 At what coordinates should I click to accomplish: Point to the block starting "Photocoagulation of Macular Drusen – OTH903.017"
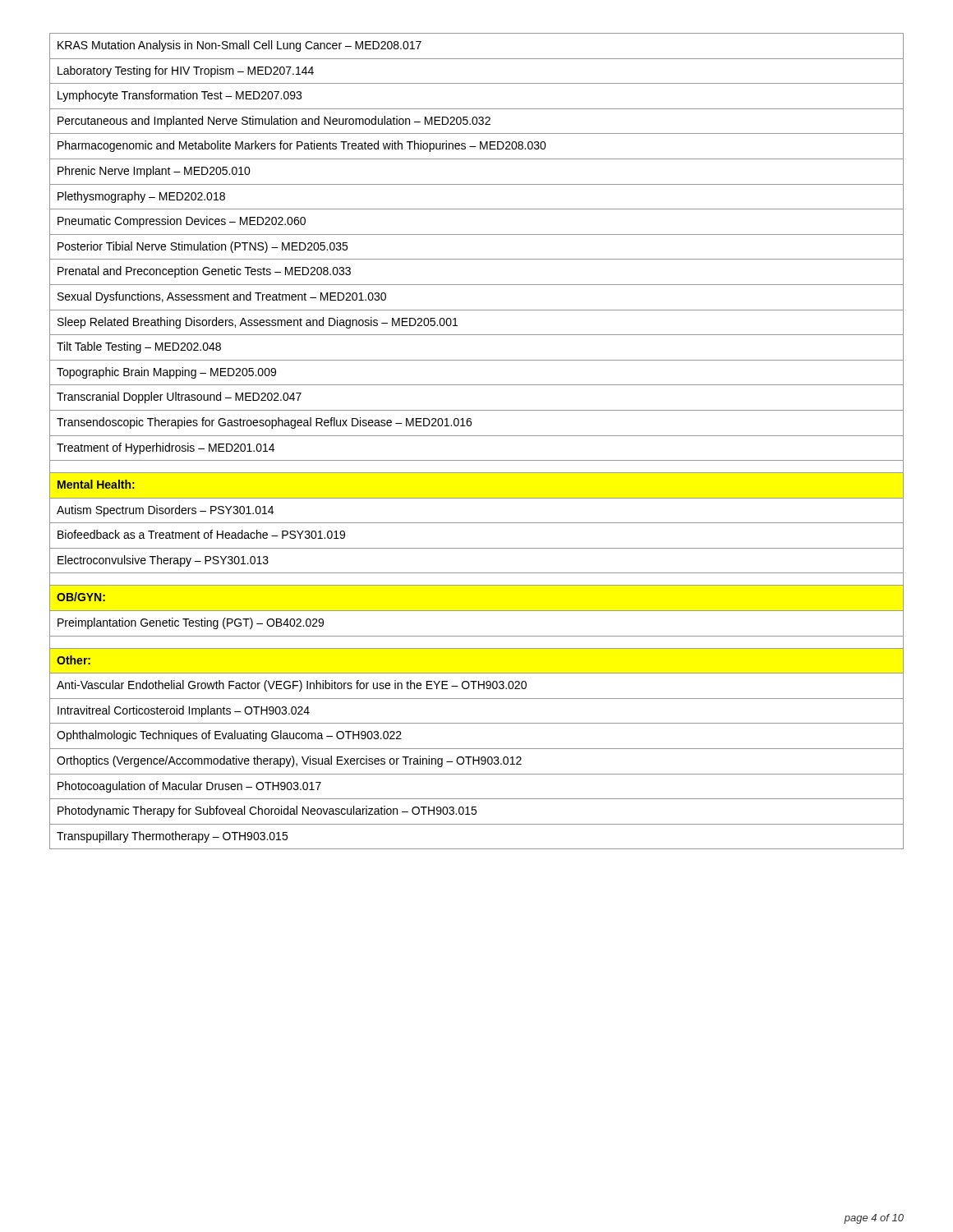tap(476, 786)
